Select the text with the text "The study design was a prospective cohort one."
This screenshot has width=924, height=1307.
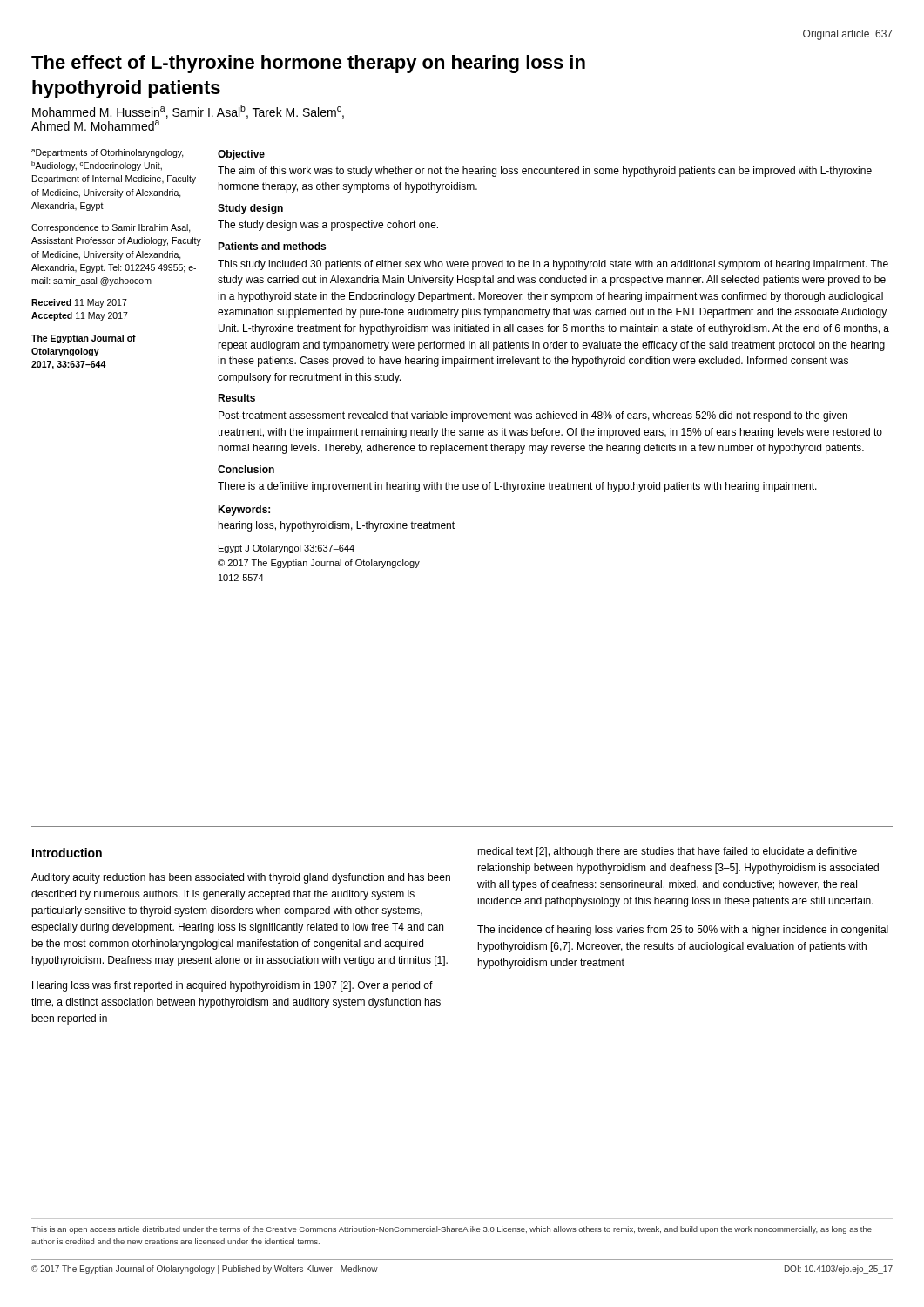tap(328, 225)
